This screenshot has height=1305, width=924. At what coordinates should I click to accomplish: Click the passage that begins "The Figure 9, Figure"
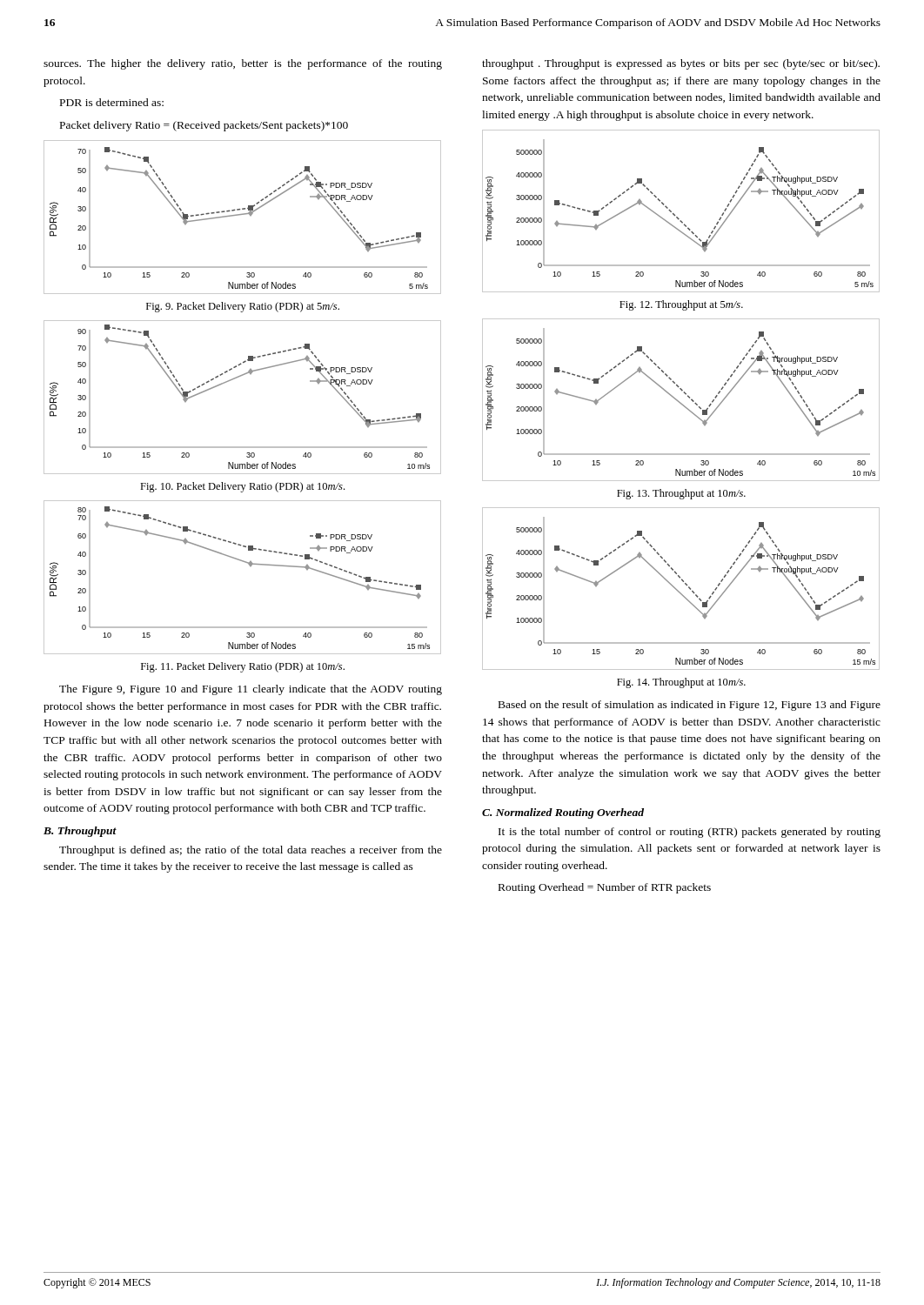[x=243, y=749]
